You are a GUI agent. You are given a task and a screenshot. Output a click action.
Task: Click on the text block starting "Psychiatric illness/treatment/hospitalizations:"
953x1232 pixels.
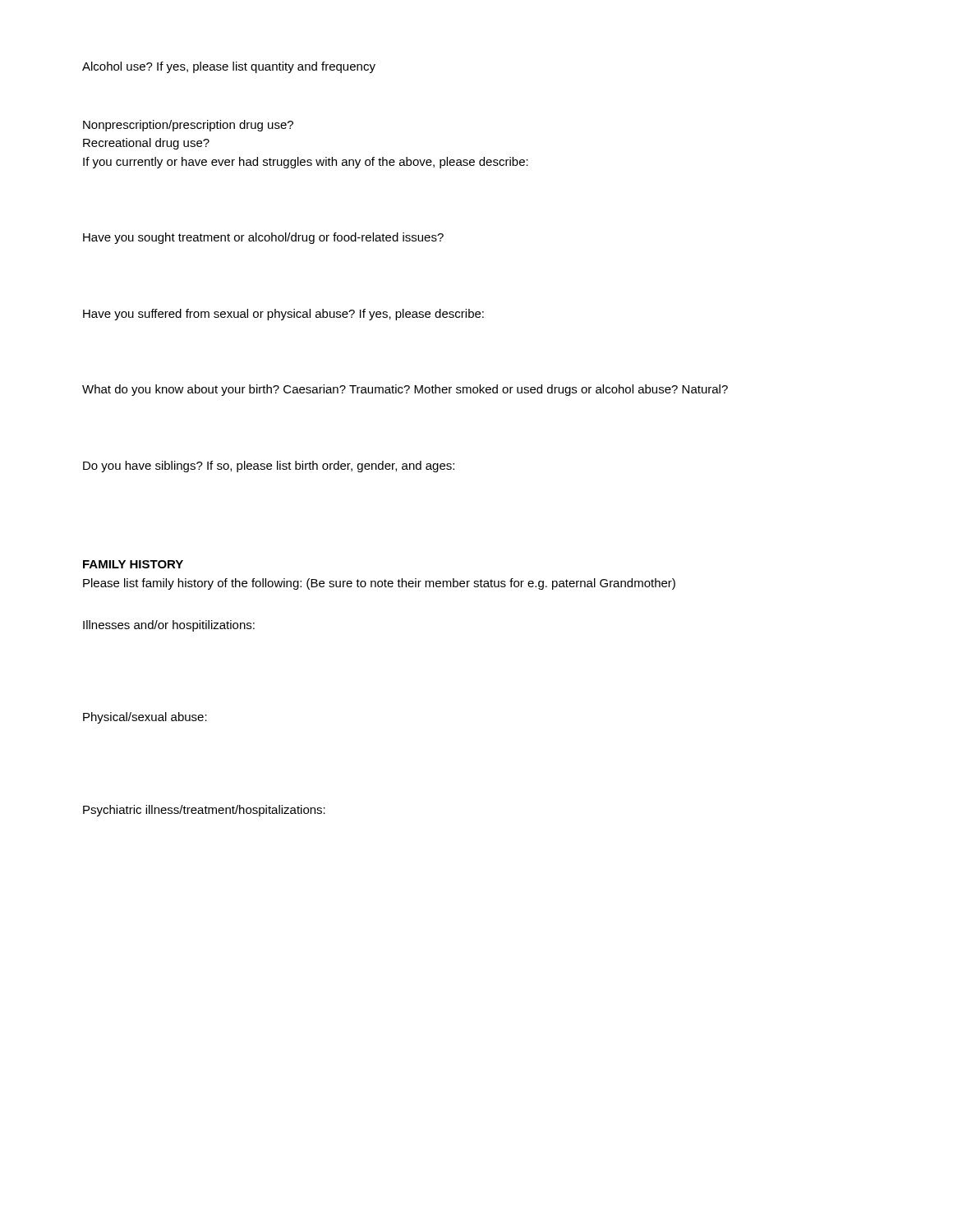pyautogui.click(x=204, y=809)
